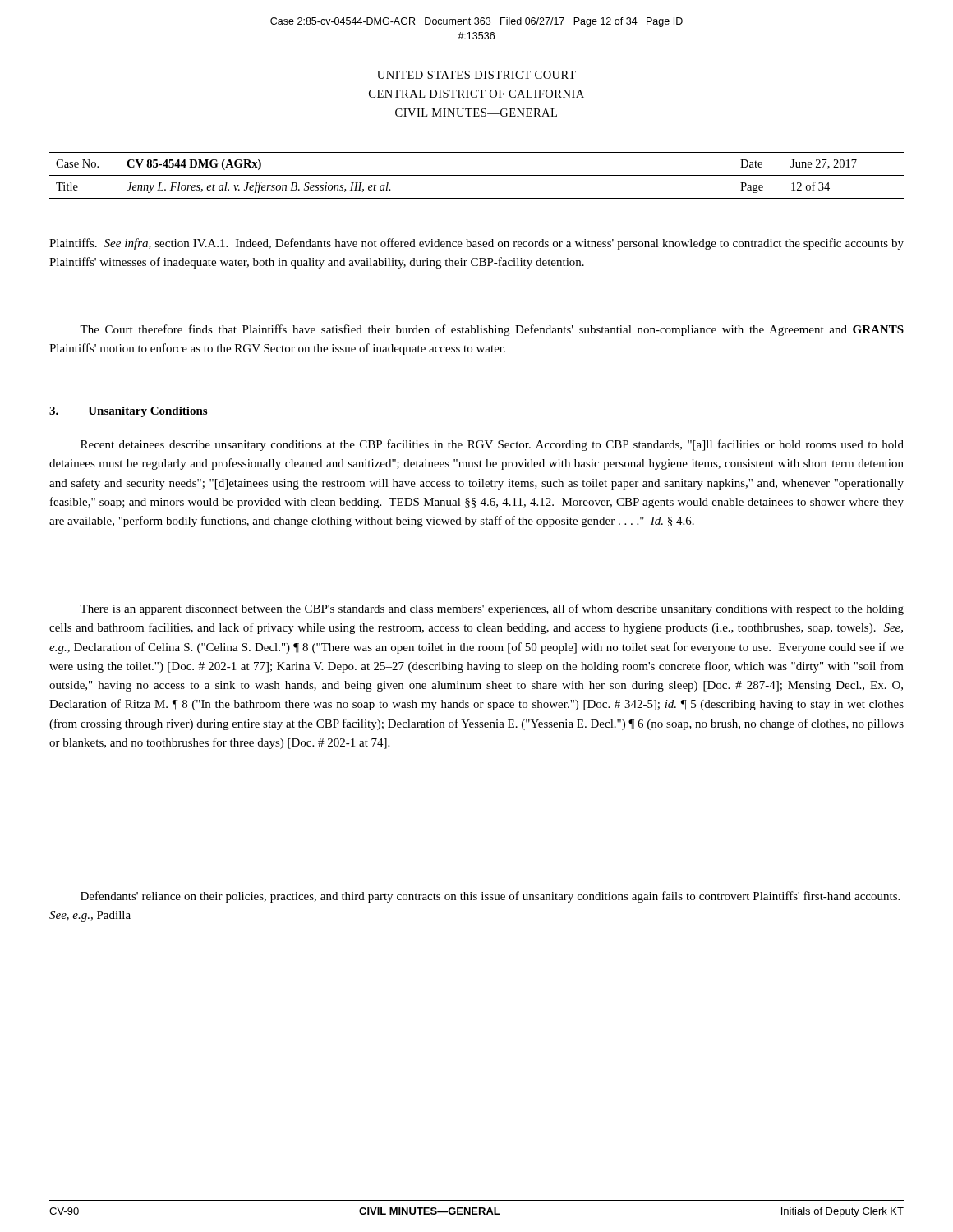Image resolution: width=953 pixels, height=1232 pixels.
Task: Click on the table containing "CV 85-4544 DMG (AGRx)"
Action: (x=476, y=175)
